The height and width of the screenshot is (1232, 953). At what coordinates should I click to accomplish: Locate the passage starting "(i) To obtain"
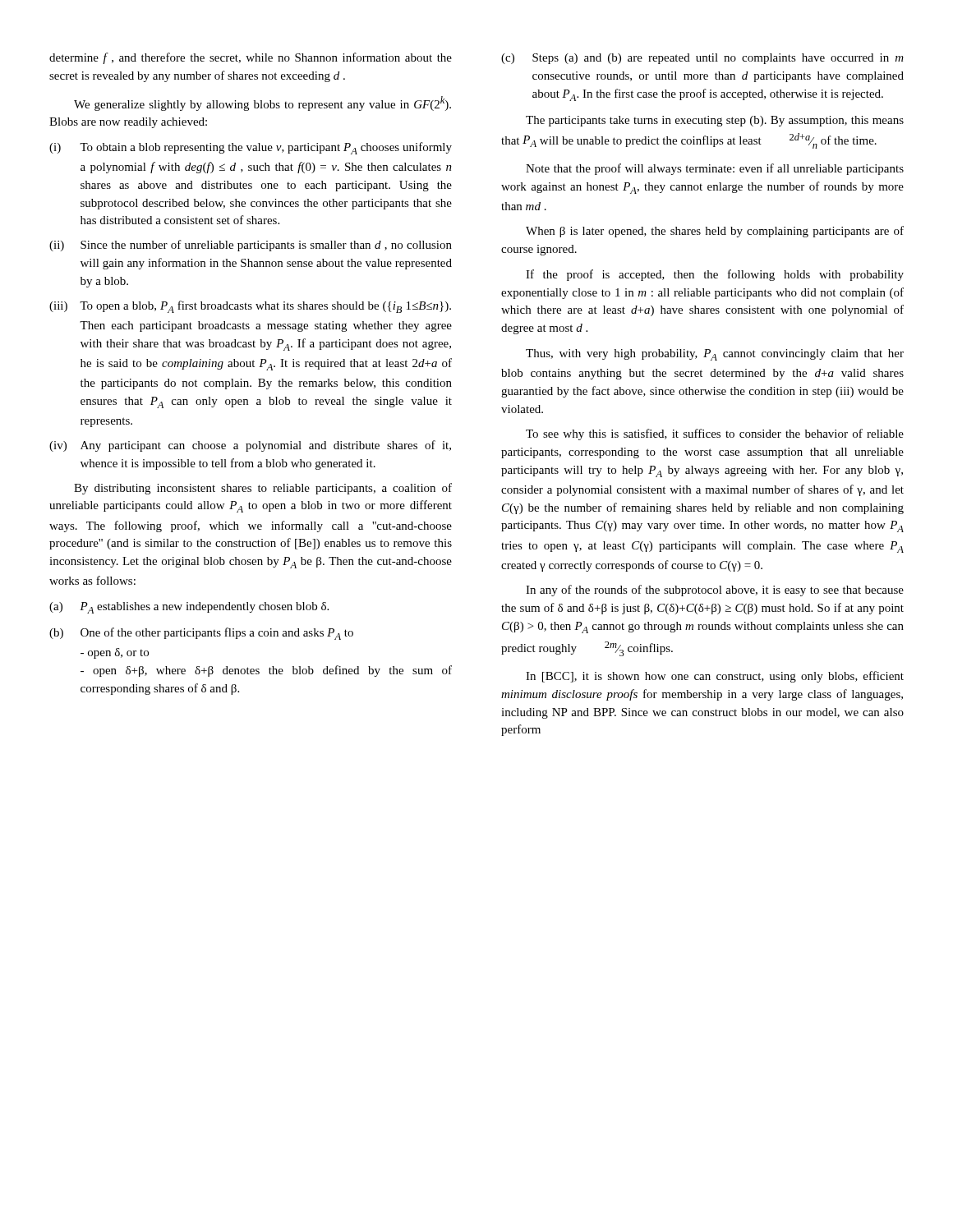251,184
